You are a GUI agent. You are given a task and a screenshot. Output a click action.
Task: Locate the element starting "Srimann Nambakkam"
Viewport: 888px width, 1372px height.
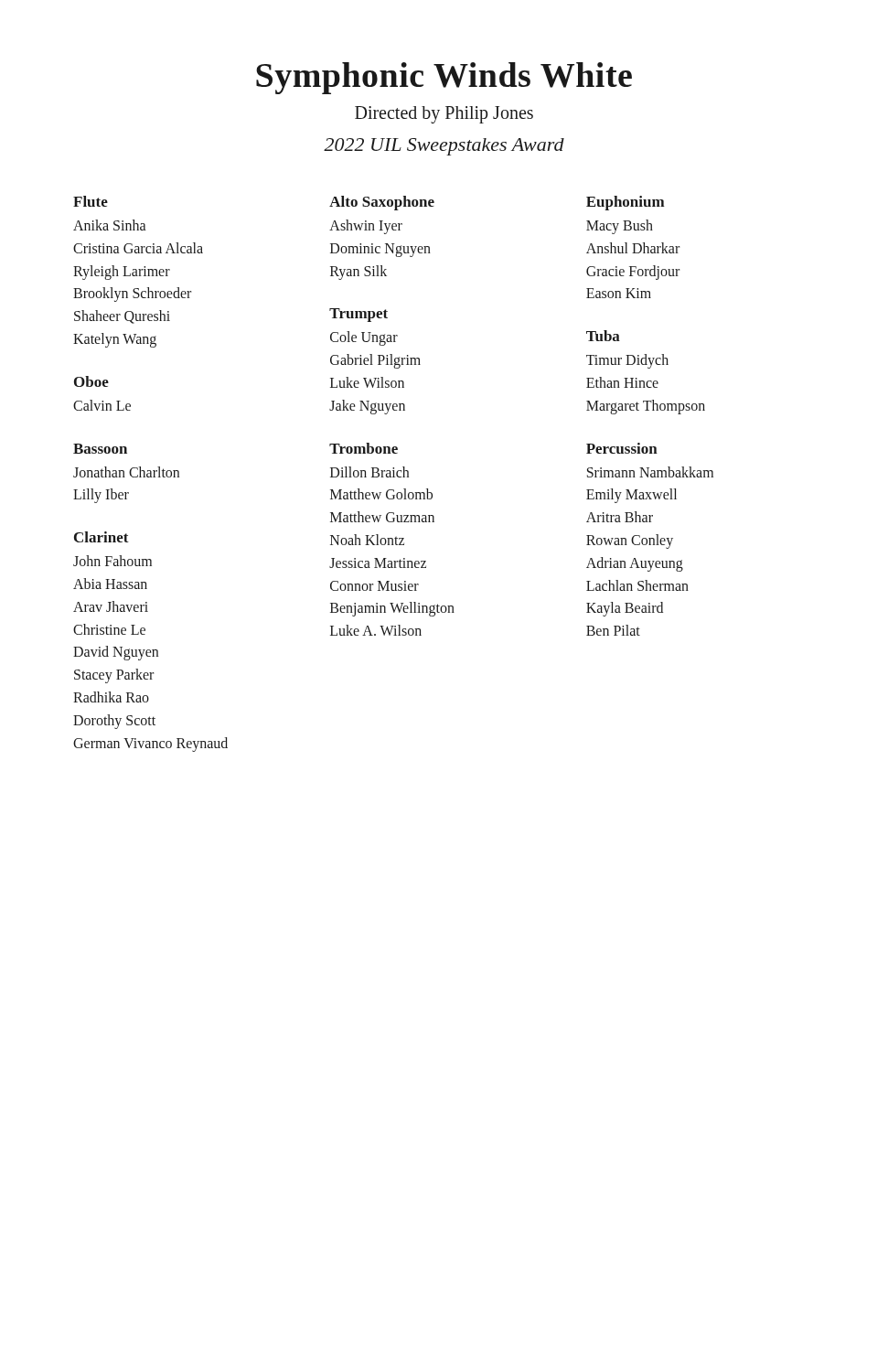pyautogui.click(x=700, y=473)
